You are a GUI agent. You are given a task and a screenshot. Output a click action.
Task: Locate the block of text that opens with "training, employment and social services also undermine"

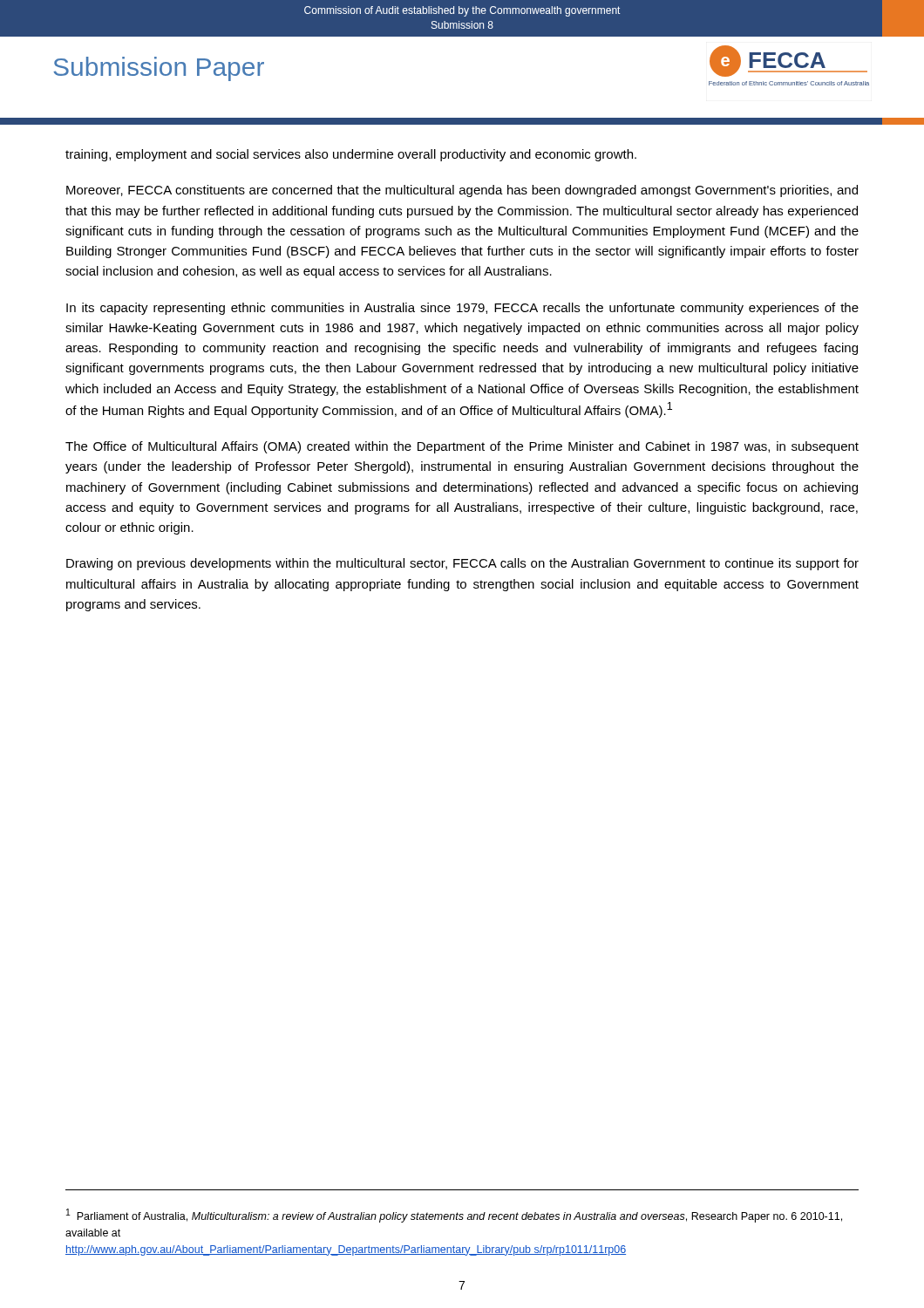click(351, 154)
